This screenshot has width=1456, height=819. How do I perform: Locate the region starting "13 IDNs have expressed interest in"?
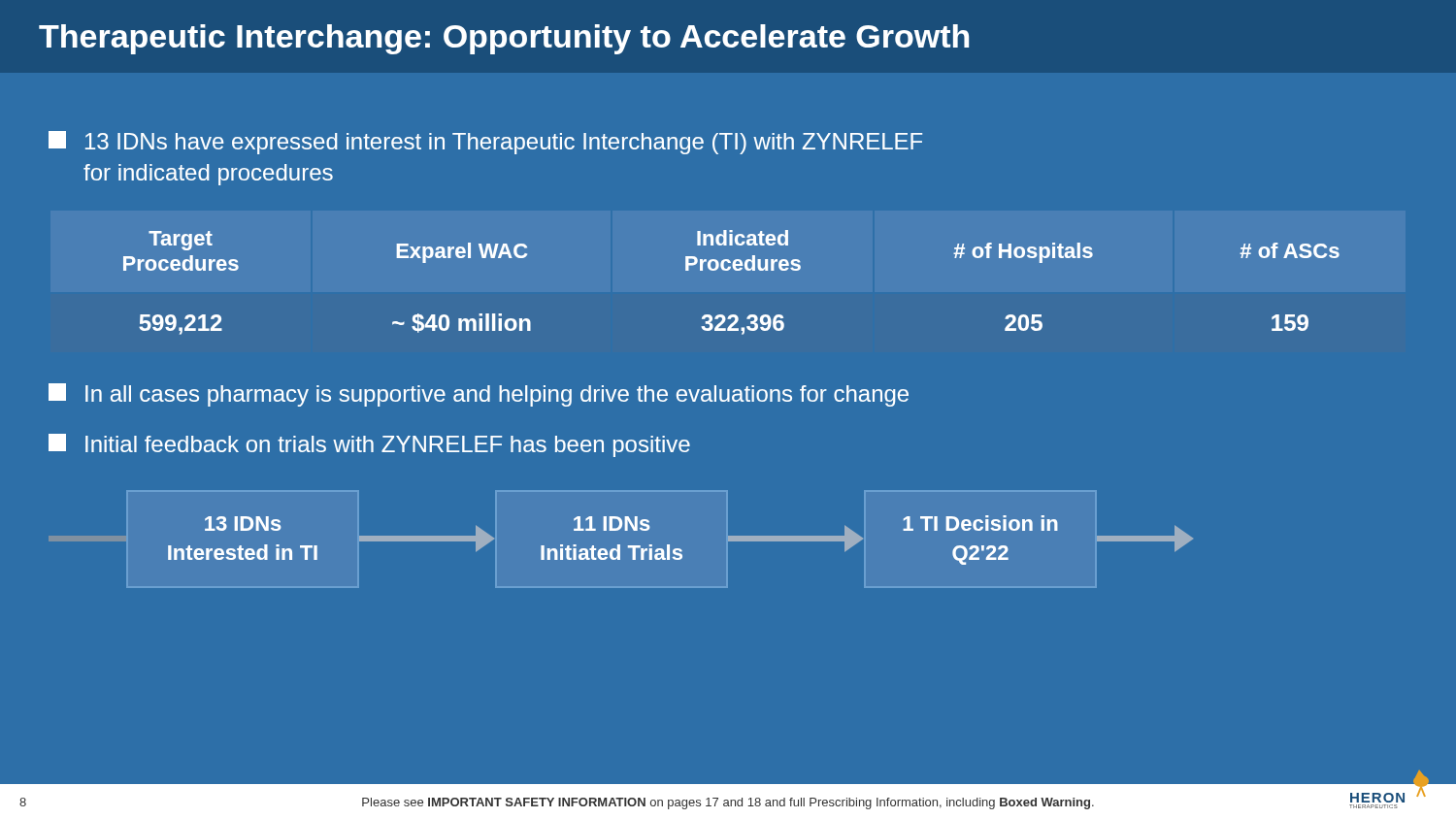click(x=486, y=158)
